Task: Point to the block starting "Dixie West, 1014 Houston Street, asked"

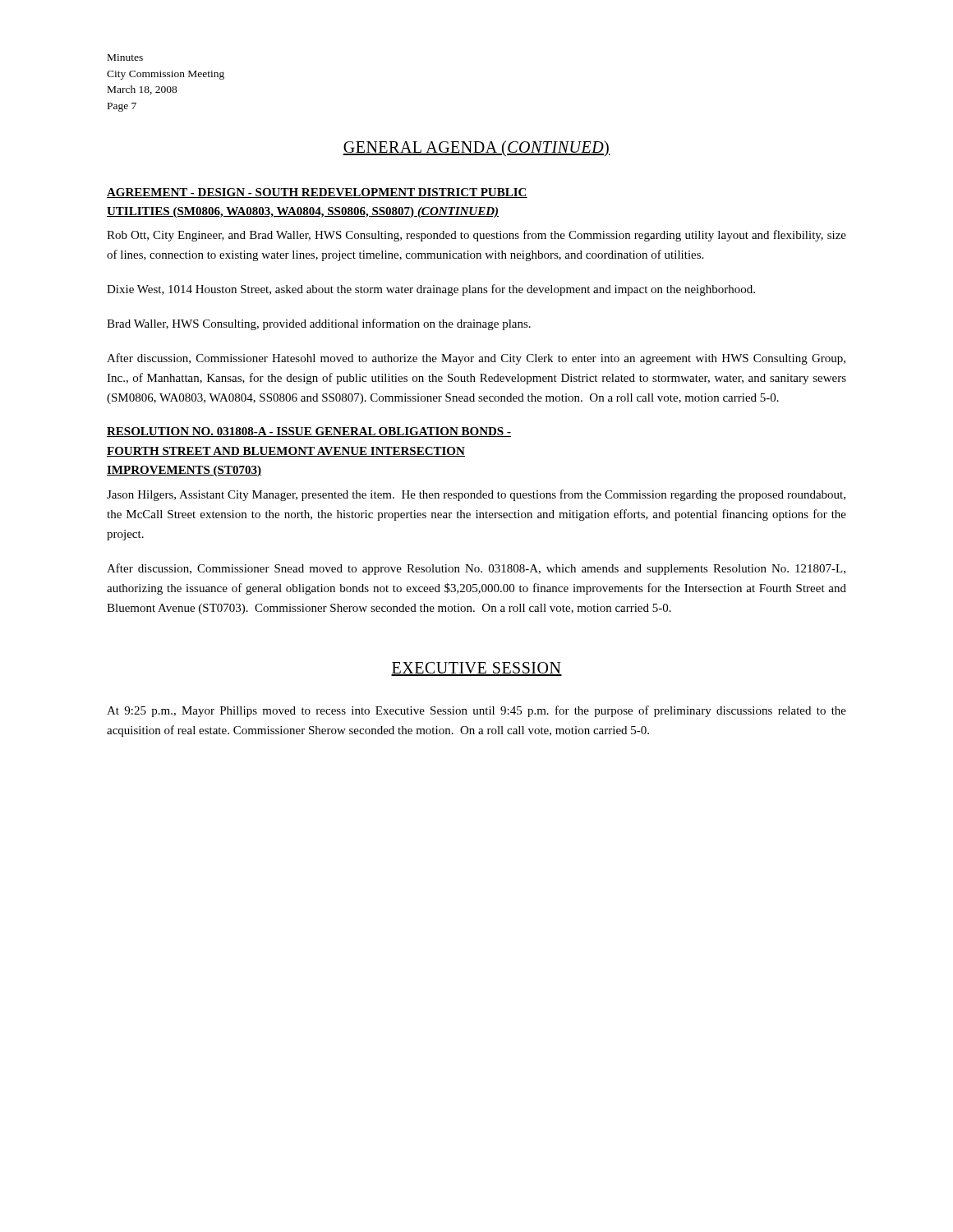Action: click(x=431, y=289)
